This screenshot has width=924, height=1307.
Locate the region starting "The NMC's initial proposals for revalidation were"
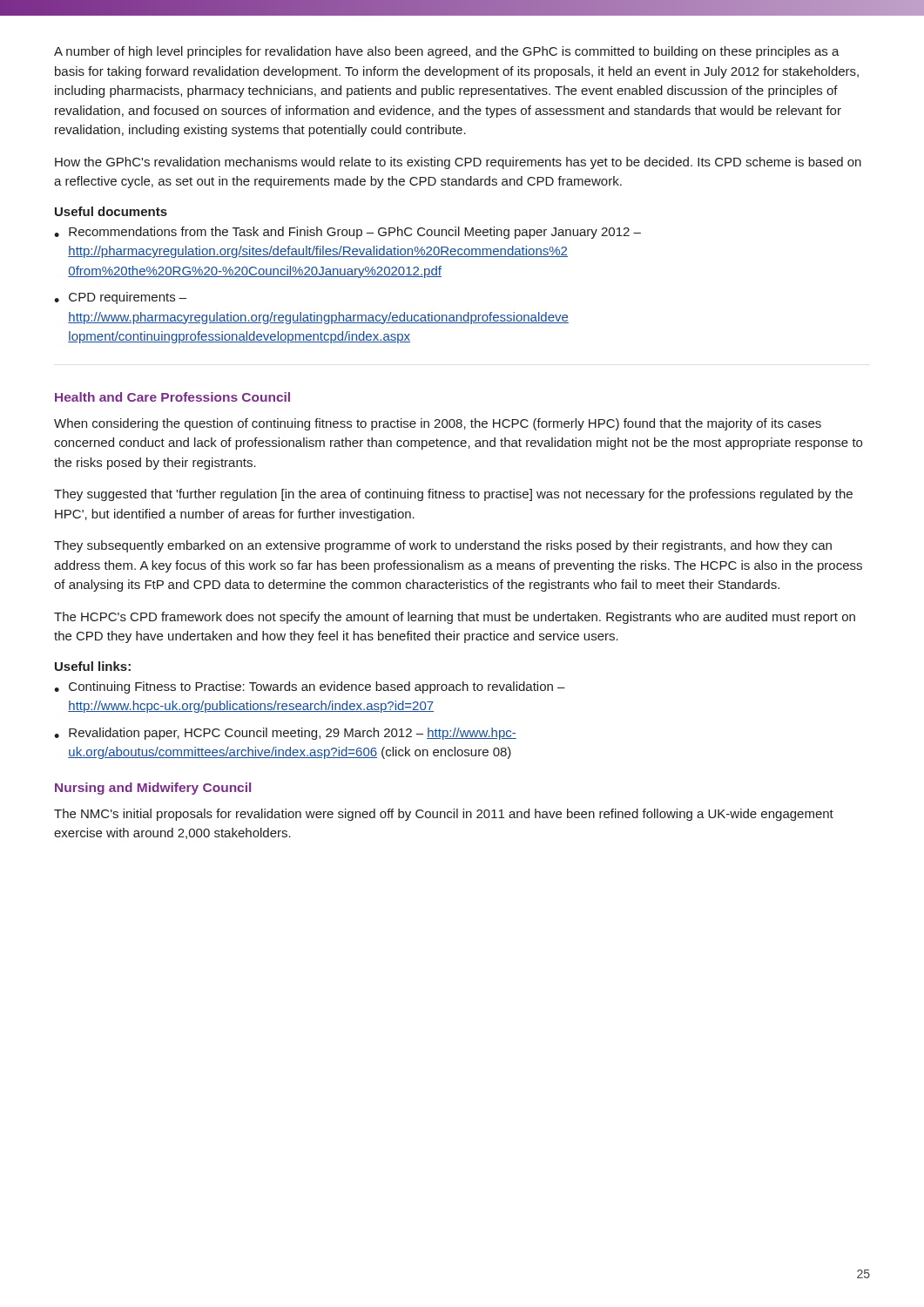tap(444, 823)
